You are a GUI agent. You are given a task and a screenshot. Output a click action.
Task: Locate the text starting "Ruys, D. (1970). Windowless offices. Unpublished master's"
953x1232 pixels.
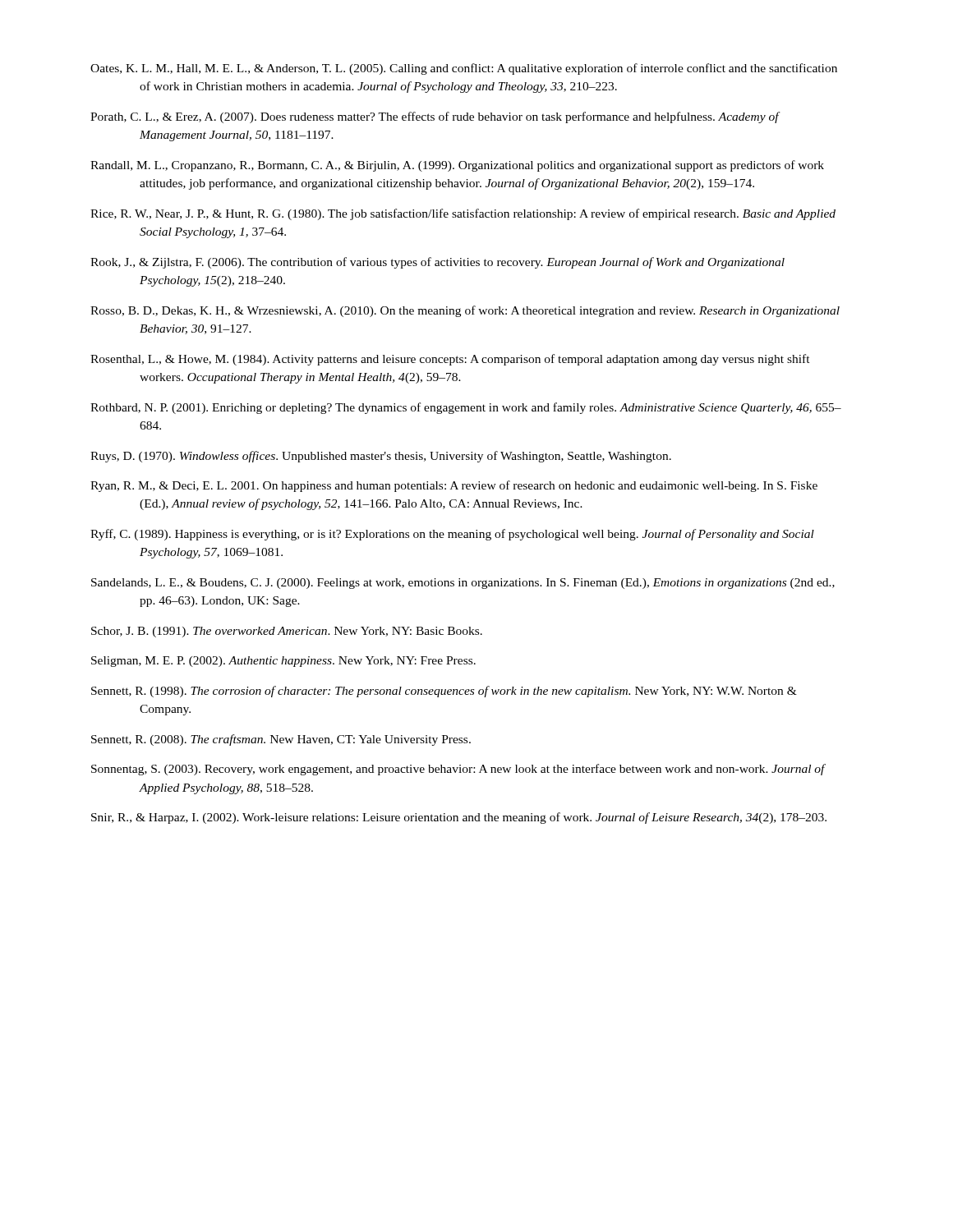click(381, 455)
